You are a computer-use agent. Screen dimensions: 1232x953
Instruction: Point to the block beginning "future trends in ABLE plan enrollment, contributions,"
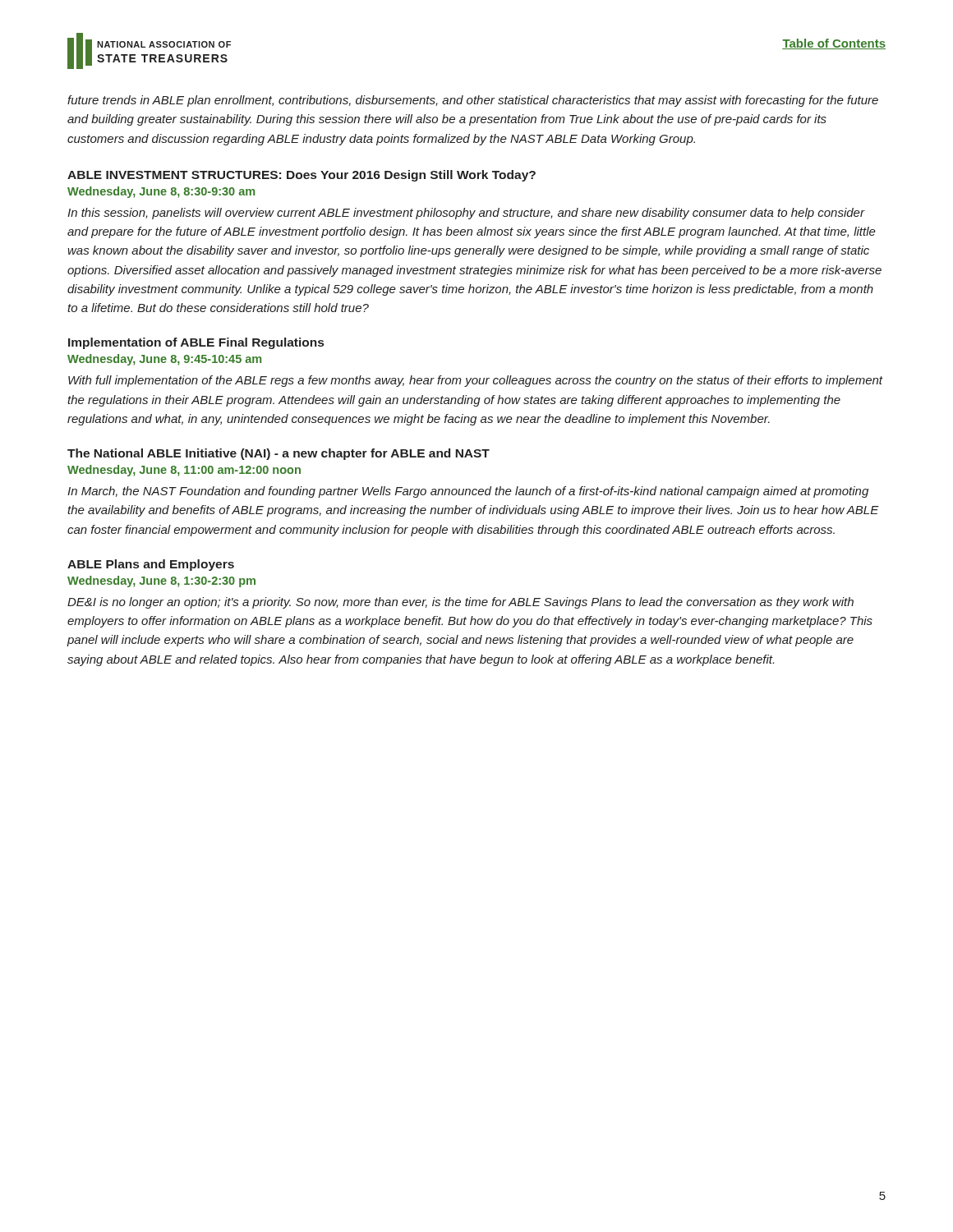tap(473, 119)
